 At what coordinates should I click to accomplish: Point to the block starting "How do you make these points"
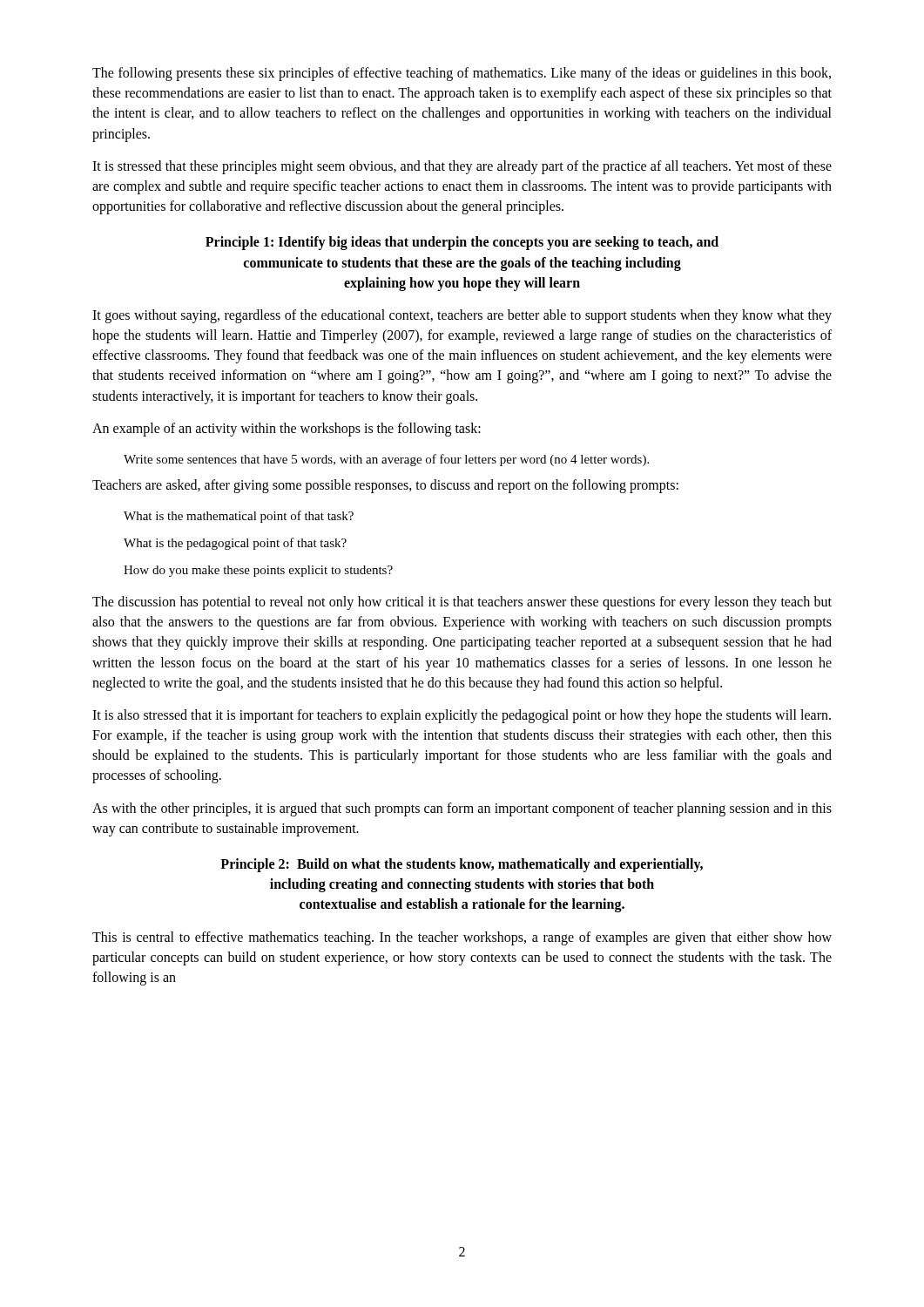point(258,571)
